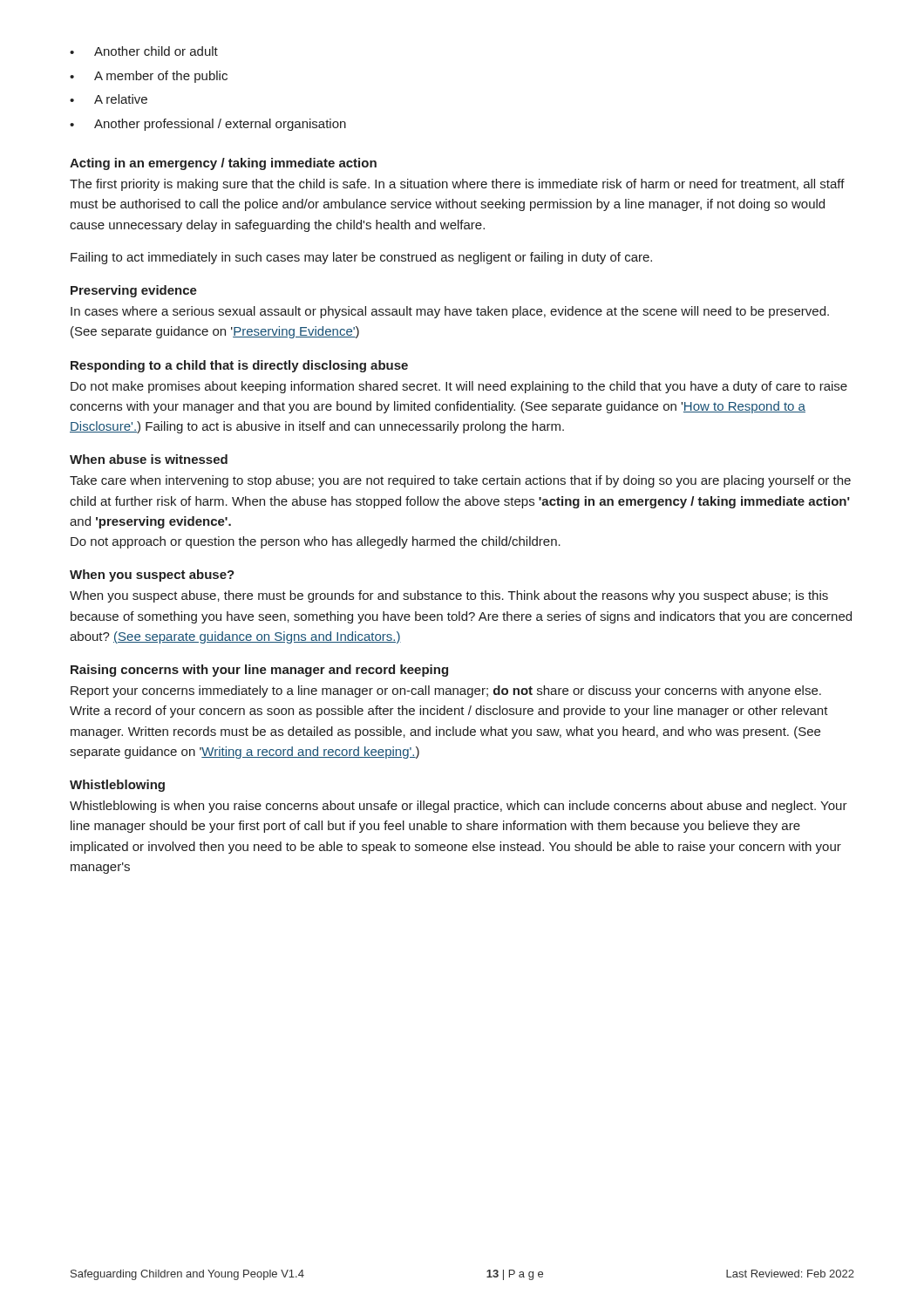Click on the list item that reads "• Another professional / external organisation"

click(208, 125)
